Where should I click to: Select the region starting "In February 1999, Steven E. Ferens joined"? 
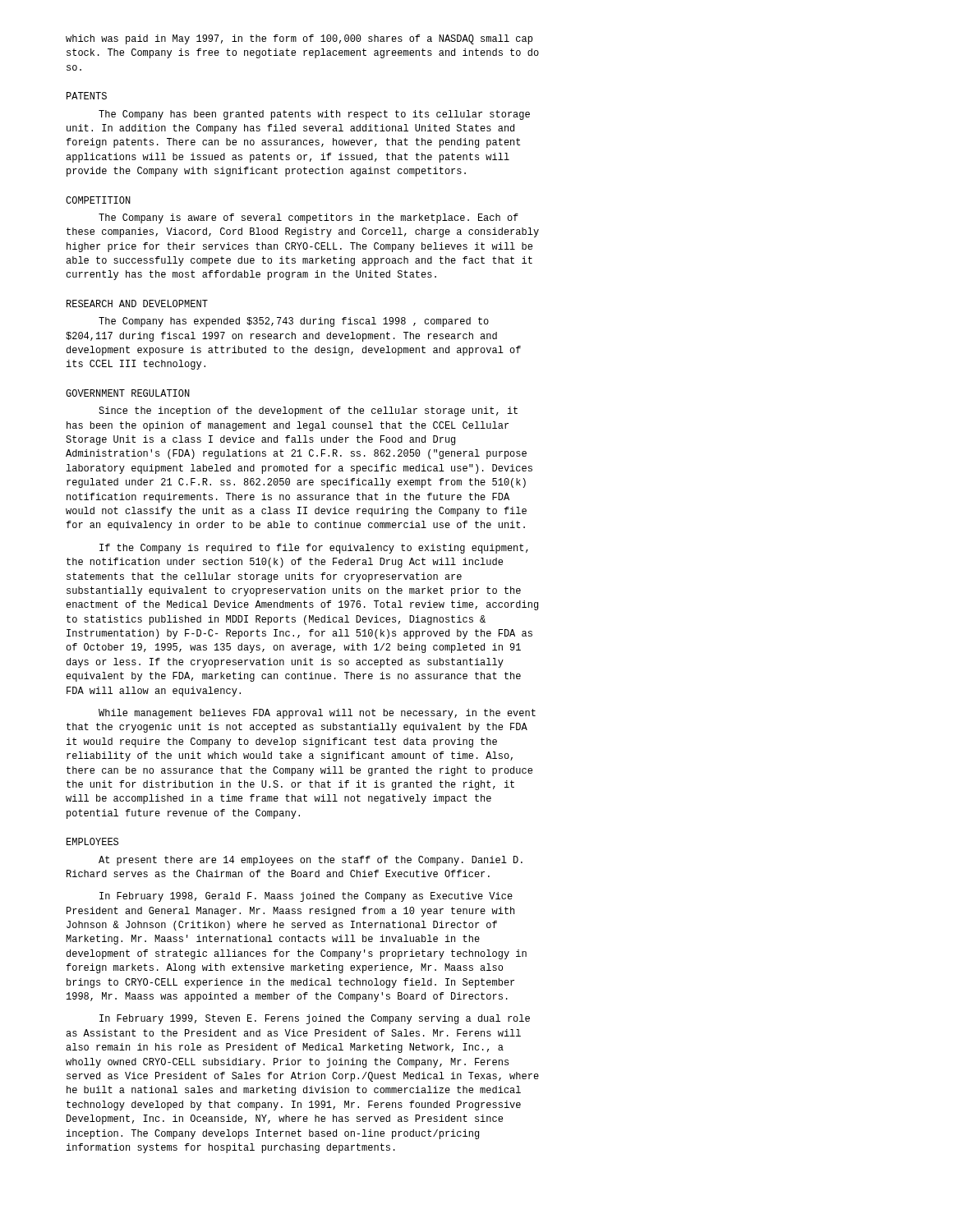[302, 1084]
